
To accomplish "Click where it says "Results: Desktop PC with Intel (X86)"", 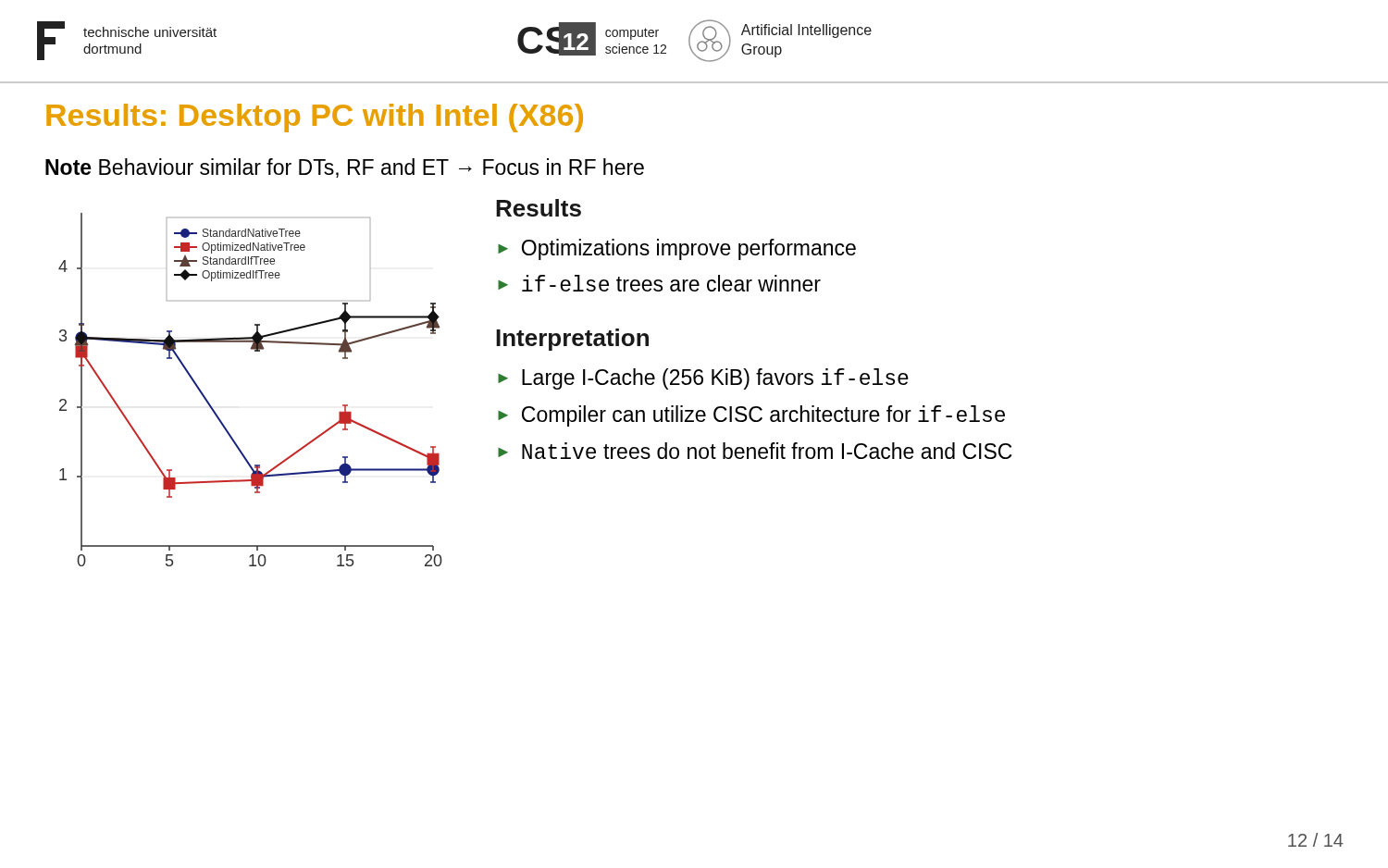I will pos(315,115).
